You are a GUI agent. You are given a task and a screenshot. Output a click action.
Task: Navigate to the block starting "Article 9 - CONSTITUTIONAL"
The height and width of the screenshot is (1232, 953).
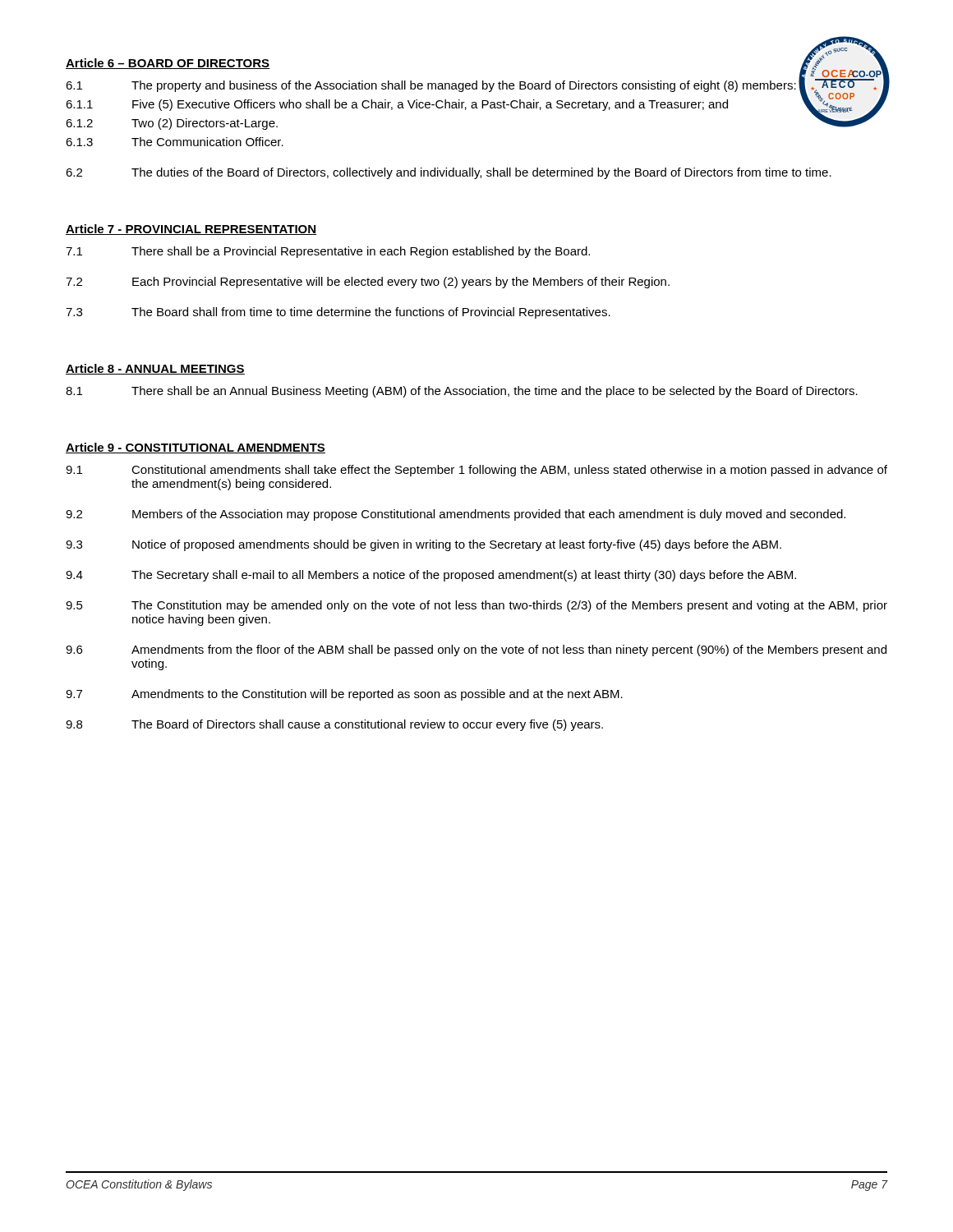196,447
